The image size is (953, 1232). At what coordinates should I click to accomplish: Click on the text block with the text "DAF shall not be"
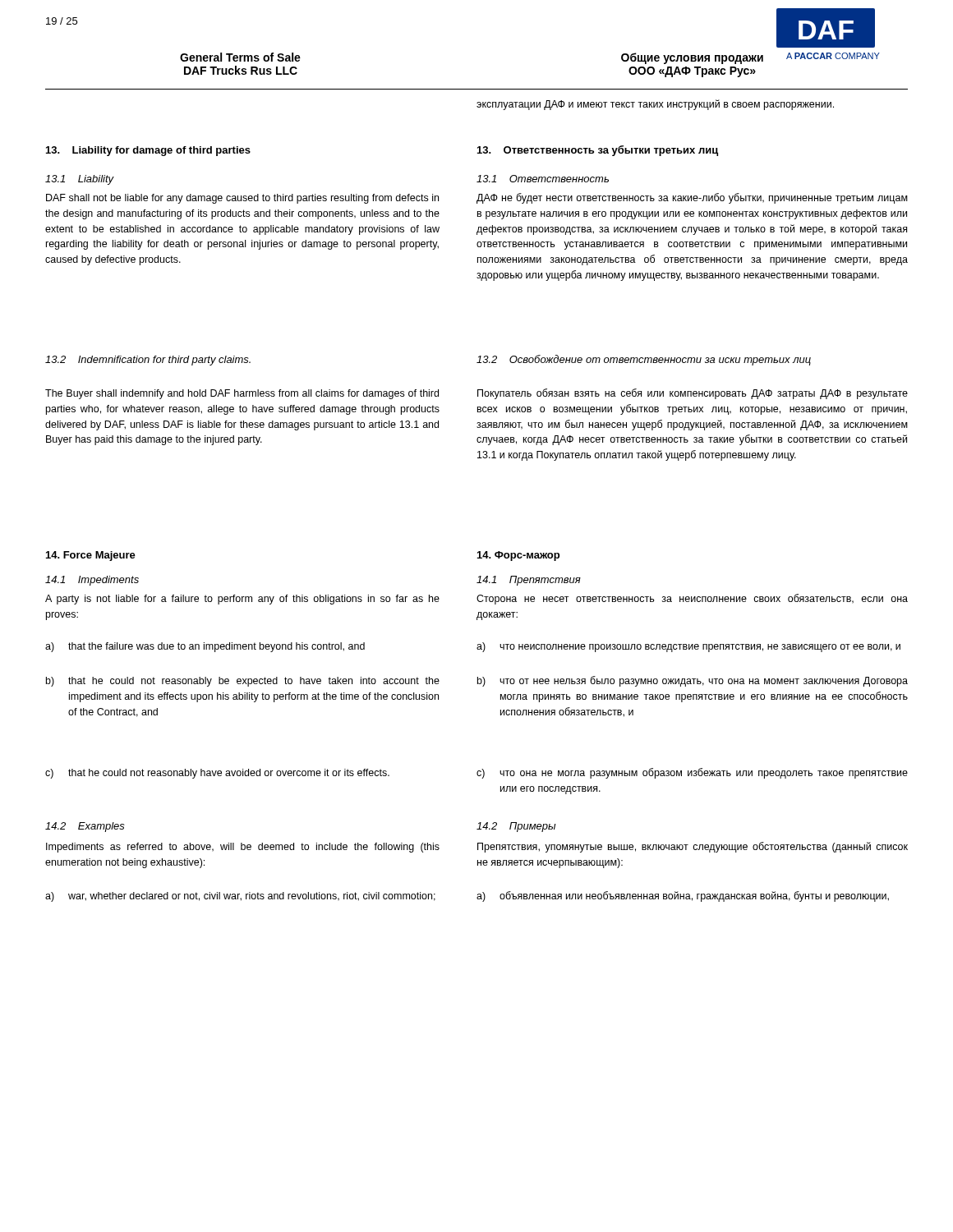pyautogui.click(x=242, y=229)
